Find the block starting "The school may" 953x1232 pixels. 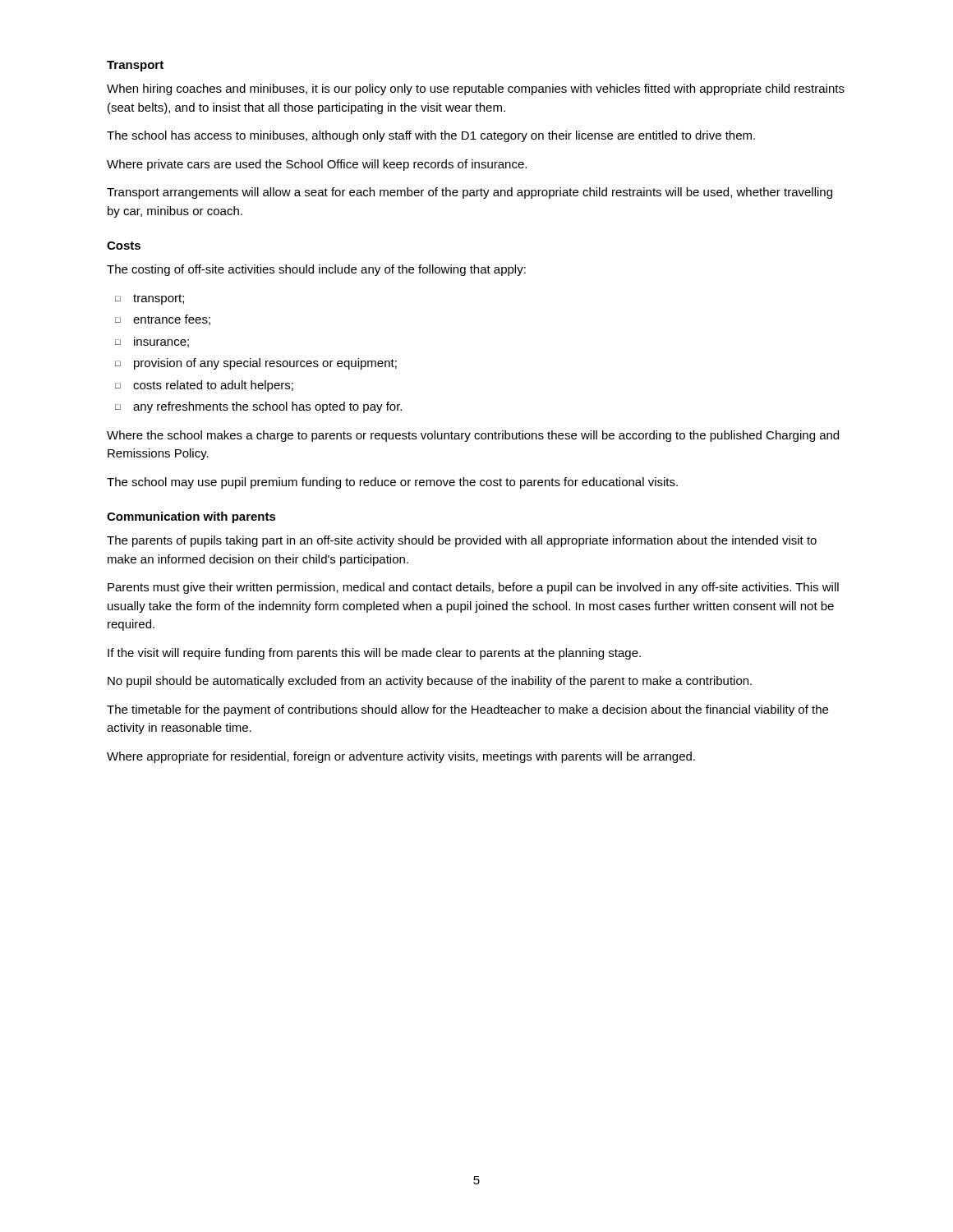tap(393, 481)
